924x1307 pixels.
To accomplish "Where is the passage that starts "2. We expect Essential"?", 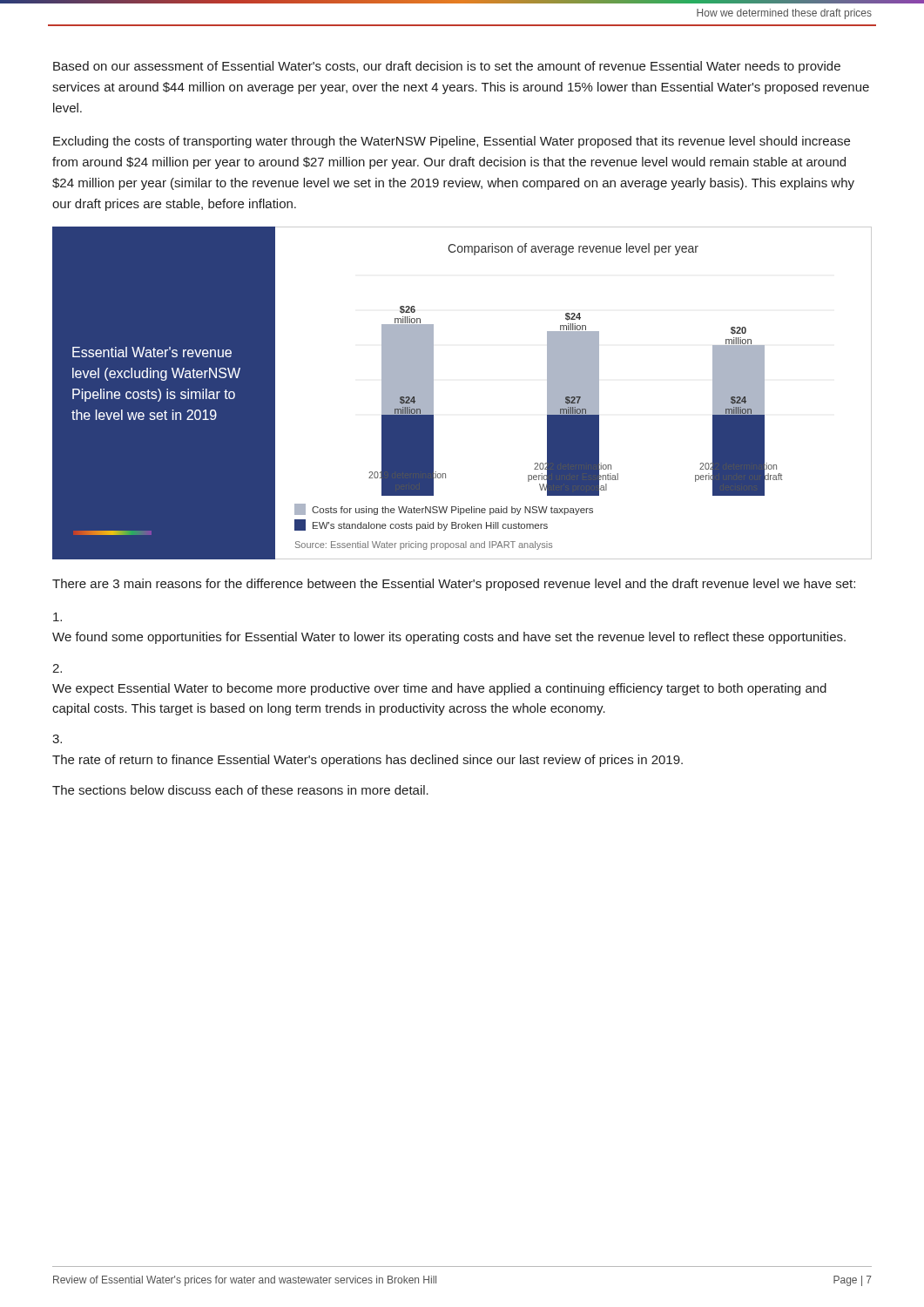I will pos(450,688).
